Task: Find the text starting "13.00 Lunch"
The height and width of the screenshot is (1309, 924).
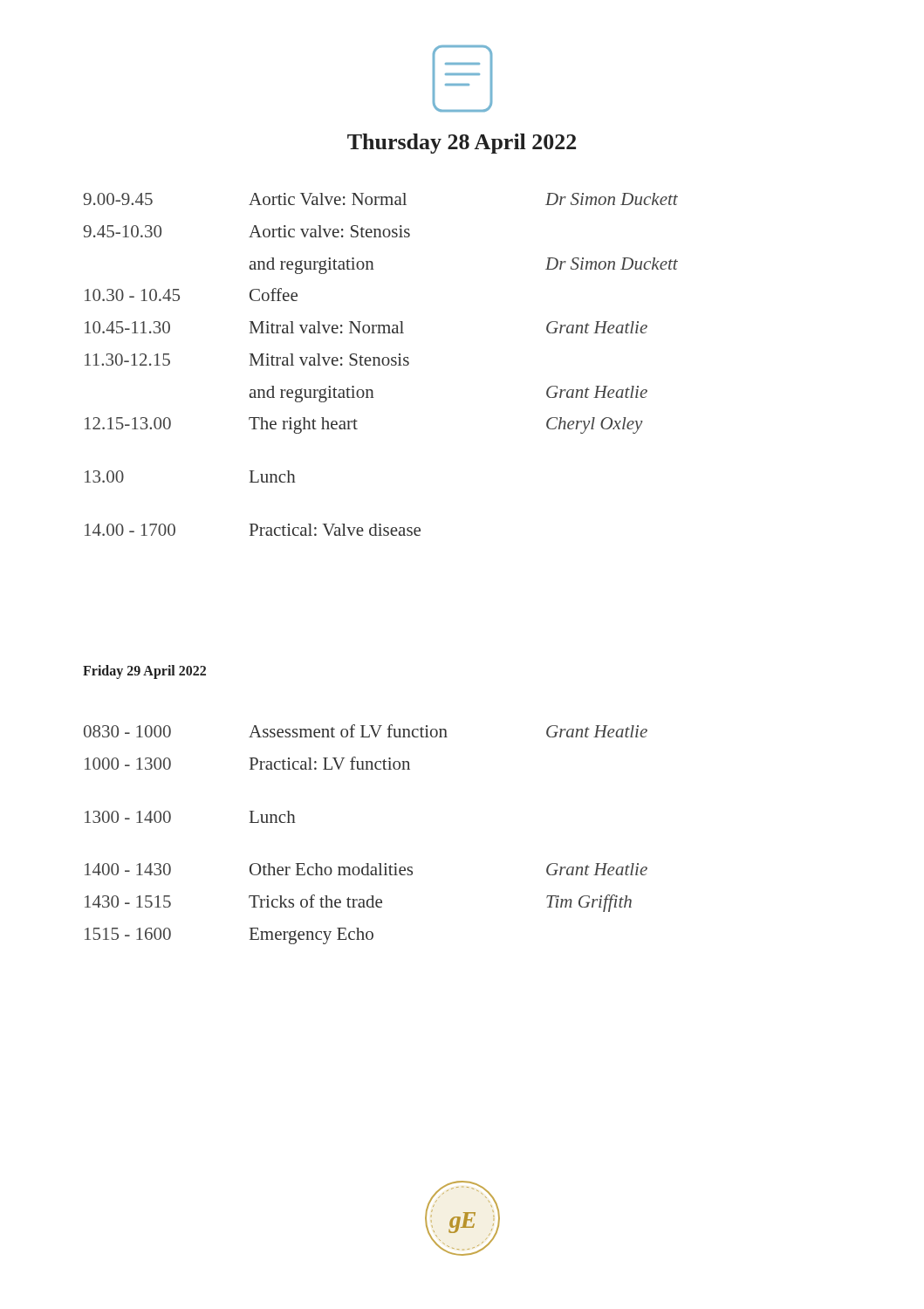Action: pyautogui.click(x=108, y=476)
